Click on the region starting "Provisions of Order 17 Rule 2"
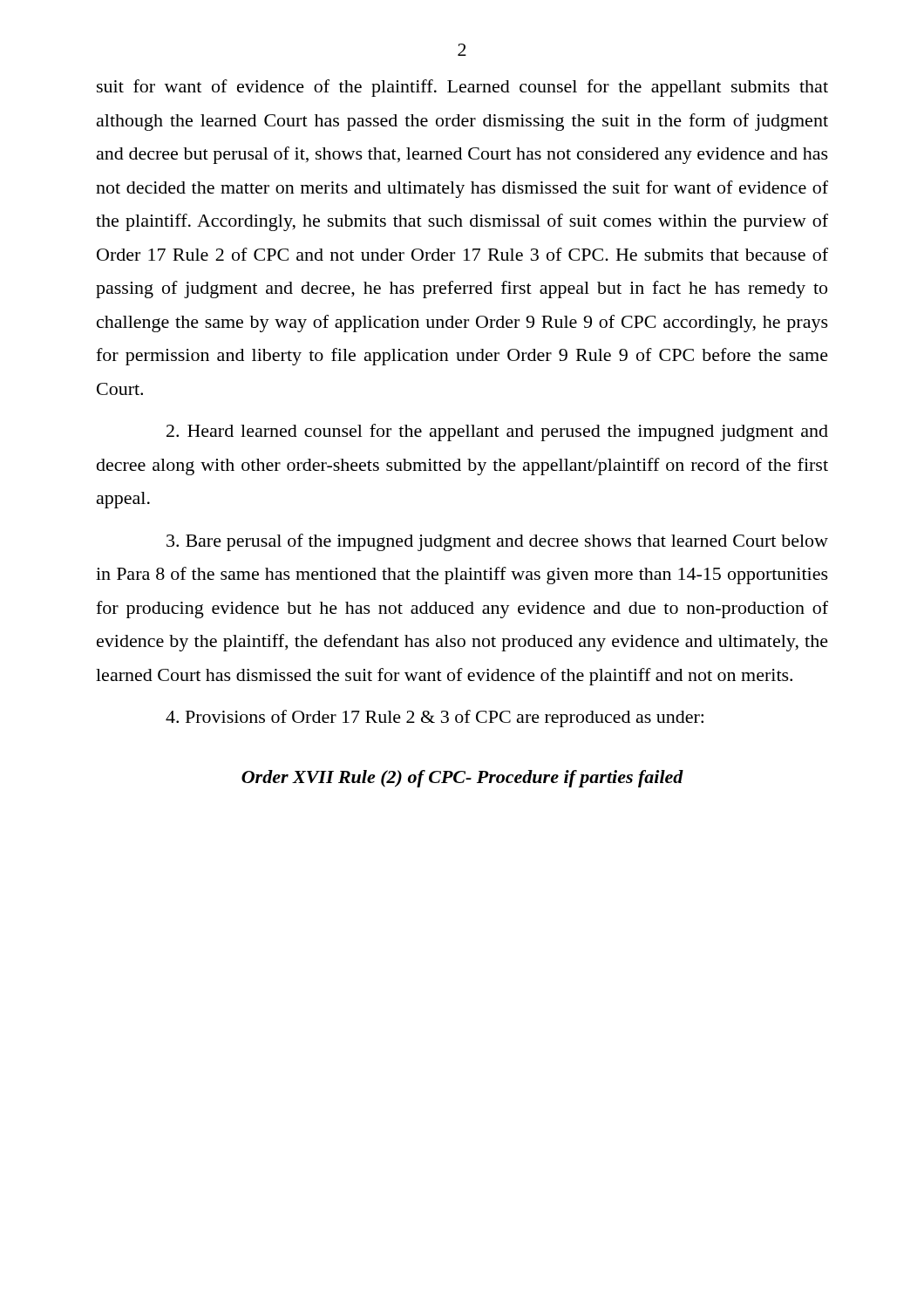Viewport: 924px width, 1308px height. click(435, 716)
